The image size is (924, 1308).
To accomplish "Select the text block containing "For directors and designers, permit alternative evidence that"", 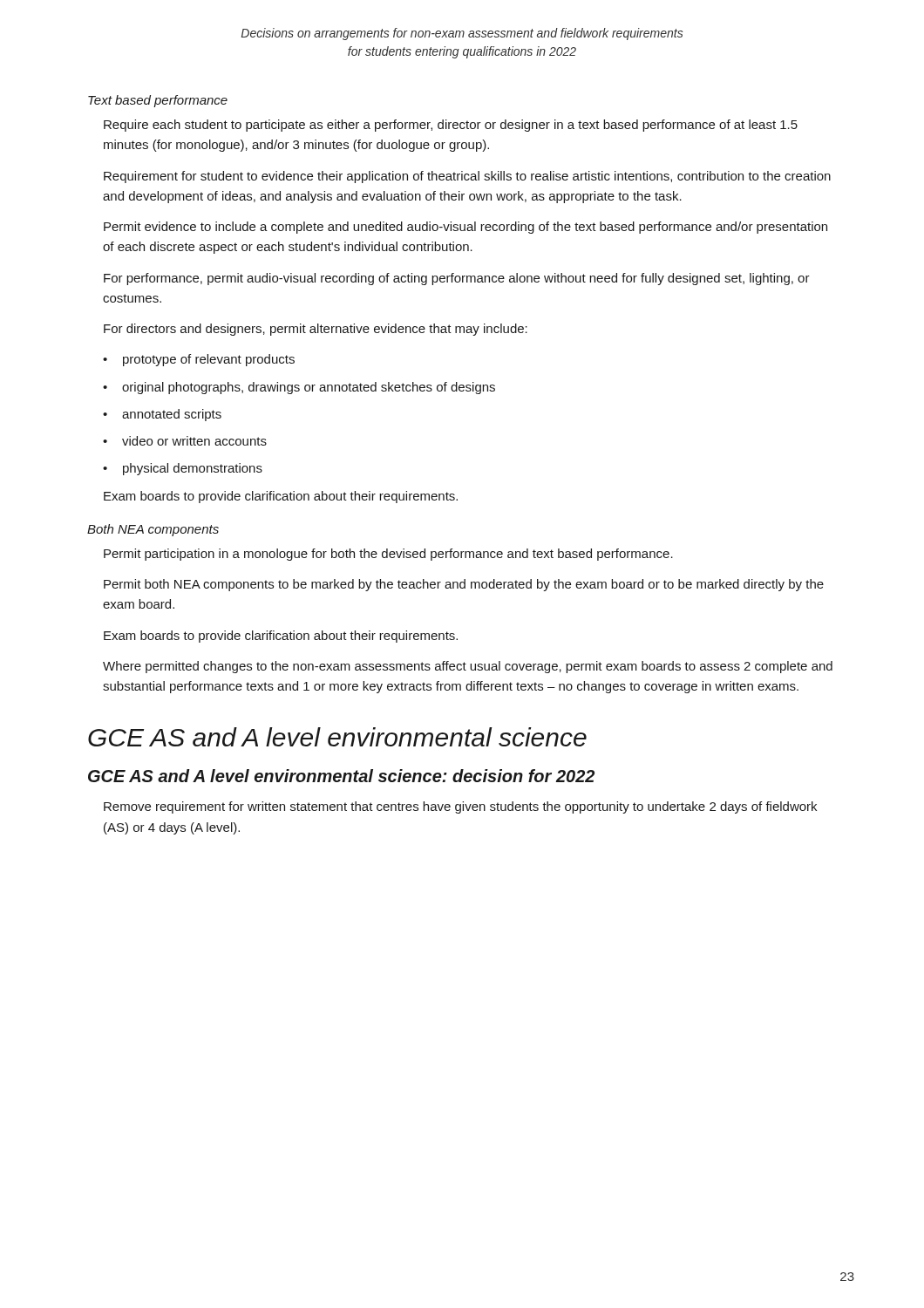I will coord(315,328).
